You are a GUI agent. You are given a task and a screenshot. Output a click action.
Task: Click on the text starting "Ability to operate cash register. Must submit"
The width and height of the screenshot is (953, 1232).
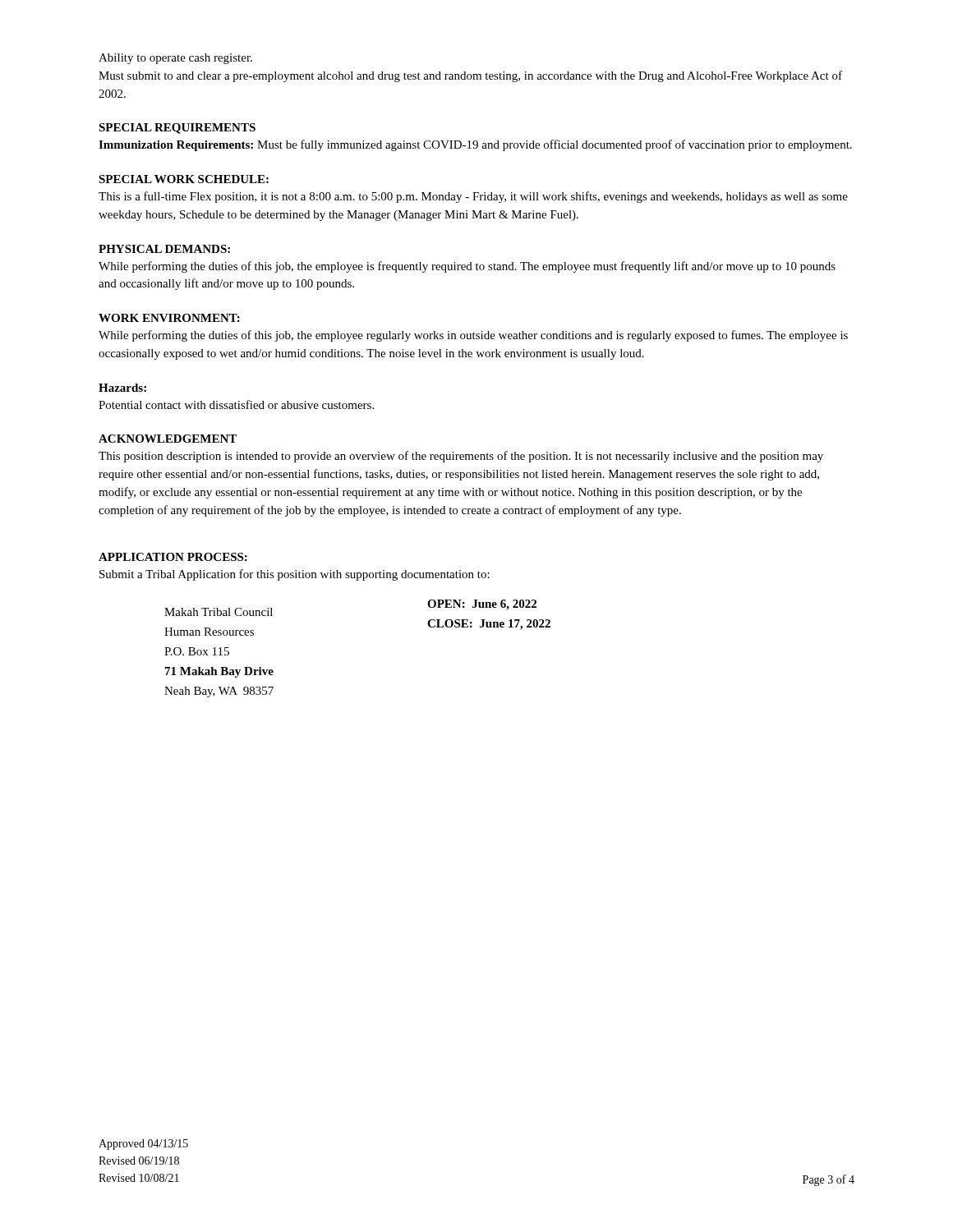point(470,75)
